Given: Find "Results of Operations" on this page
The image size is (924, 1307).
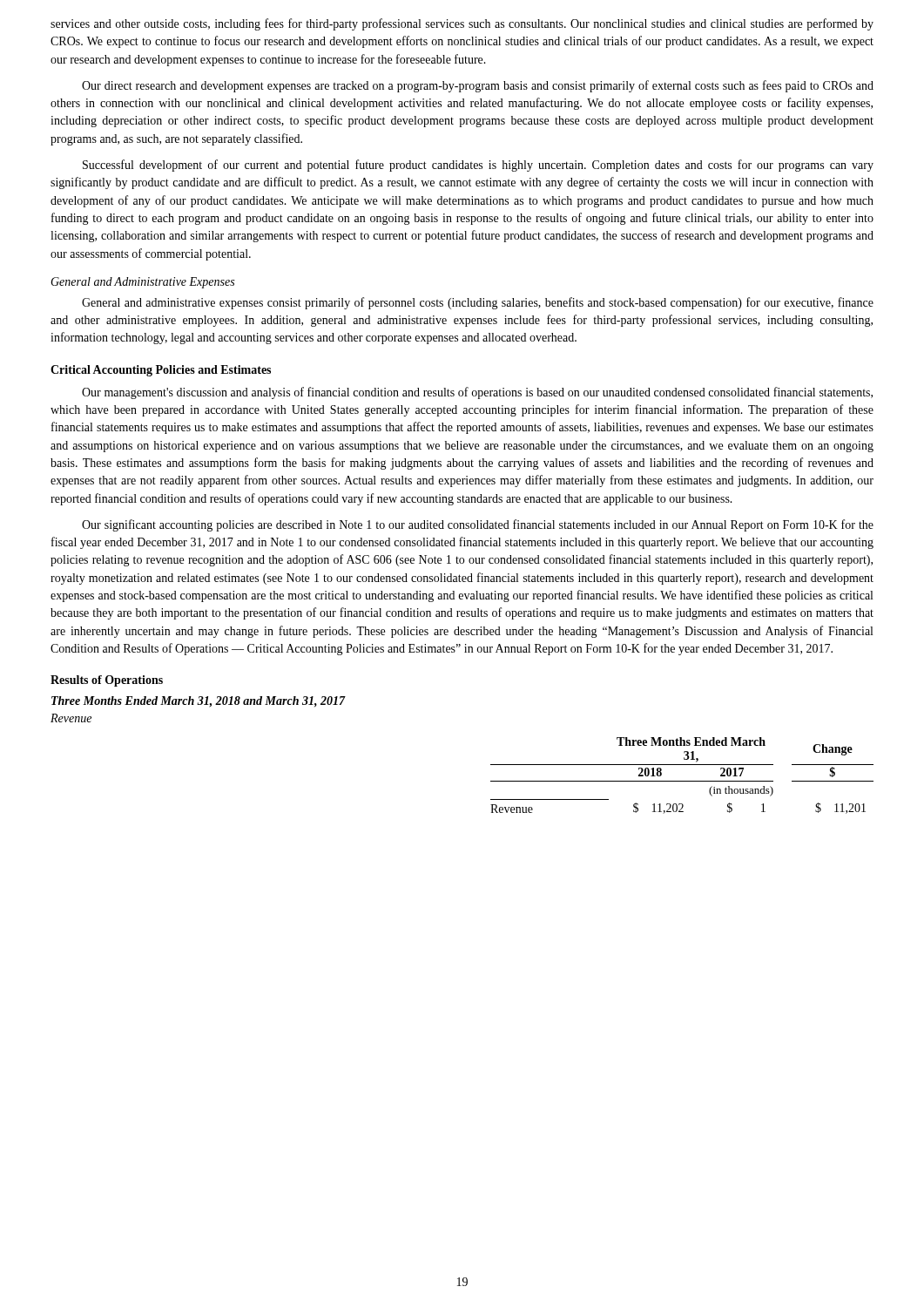Looking at the screenshot, I should (x=107, y=680).
